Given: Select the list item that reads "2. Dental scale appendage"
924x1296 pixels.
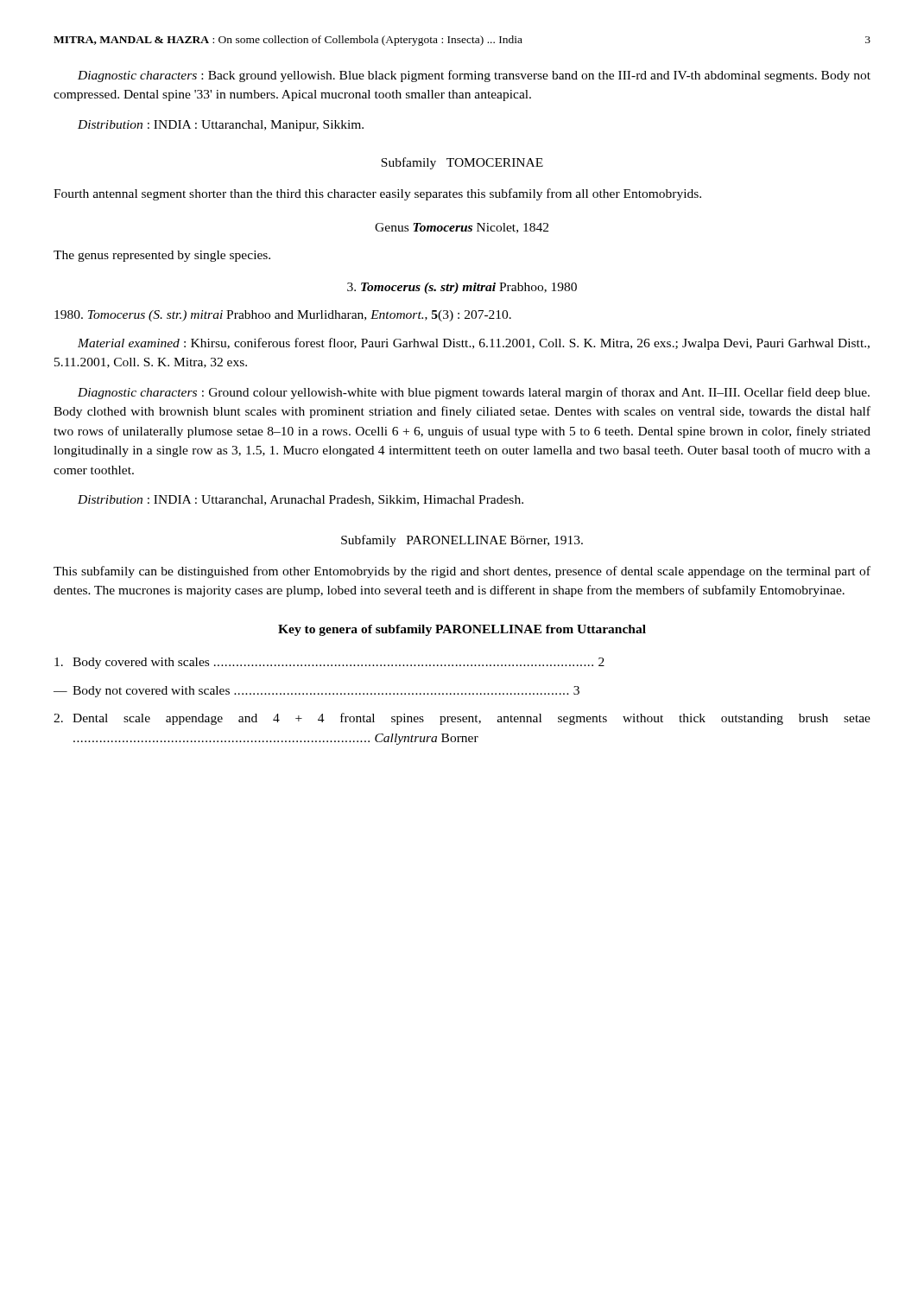Looking at the screenshot, I should tap(462, 728).
